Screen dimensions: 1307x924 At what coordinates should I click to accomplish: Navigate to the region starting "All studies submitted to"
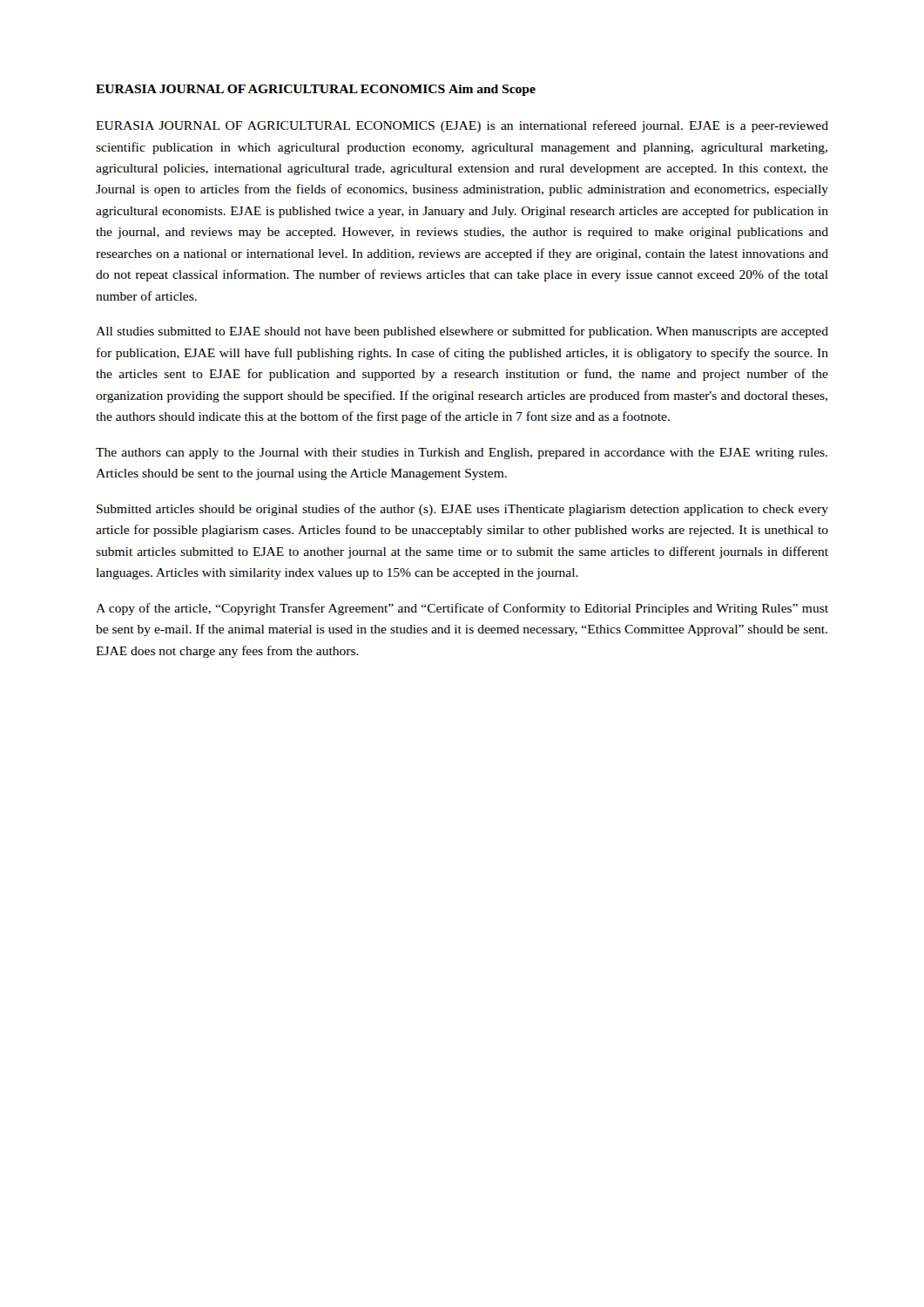(462, 374)
